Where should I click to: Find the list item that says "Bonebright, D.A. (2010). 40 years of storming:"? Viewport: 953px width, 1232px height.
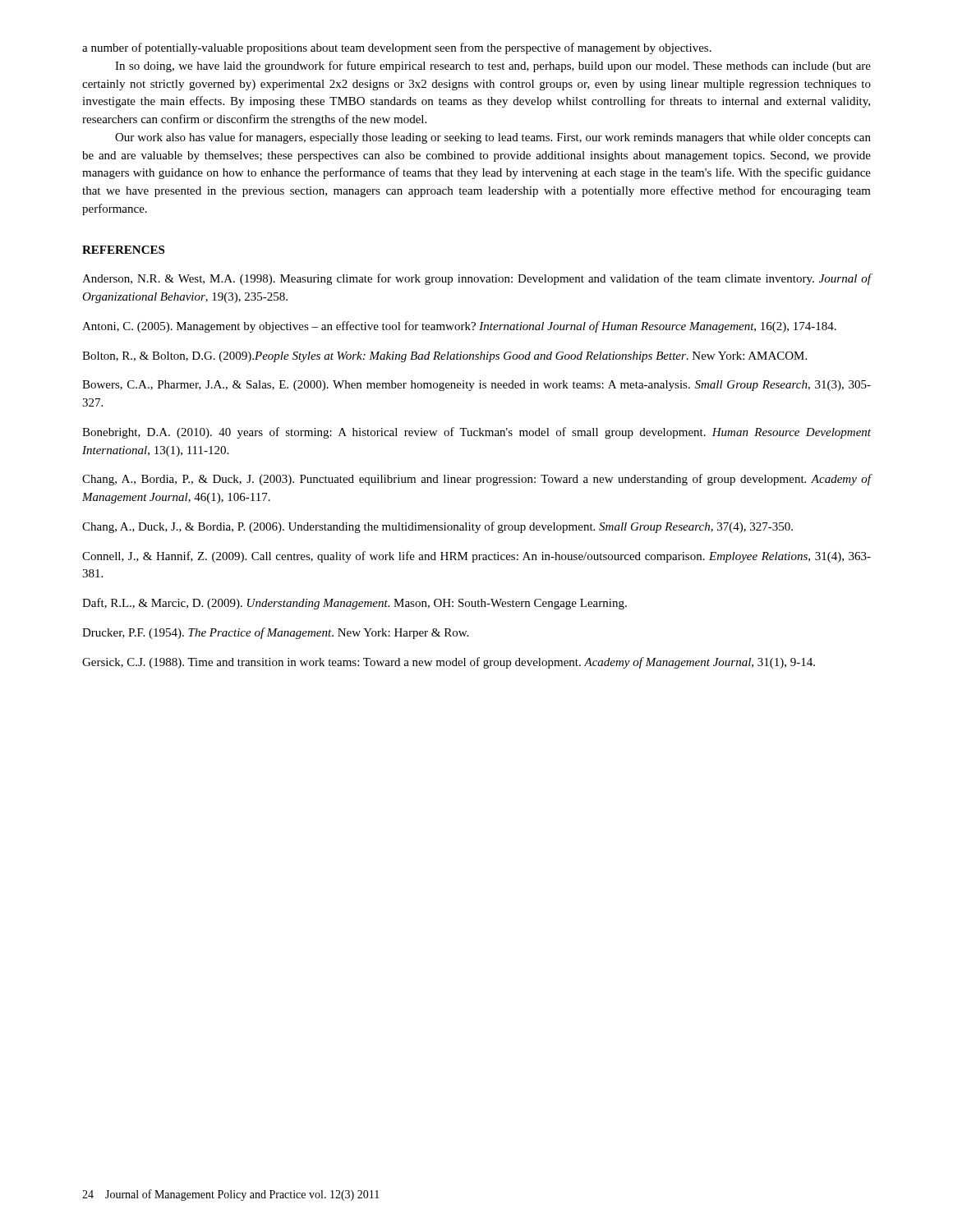tap(476, 441)
